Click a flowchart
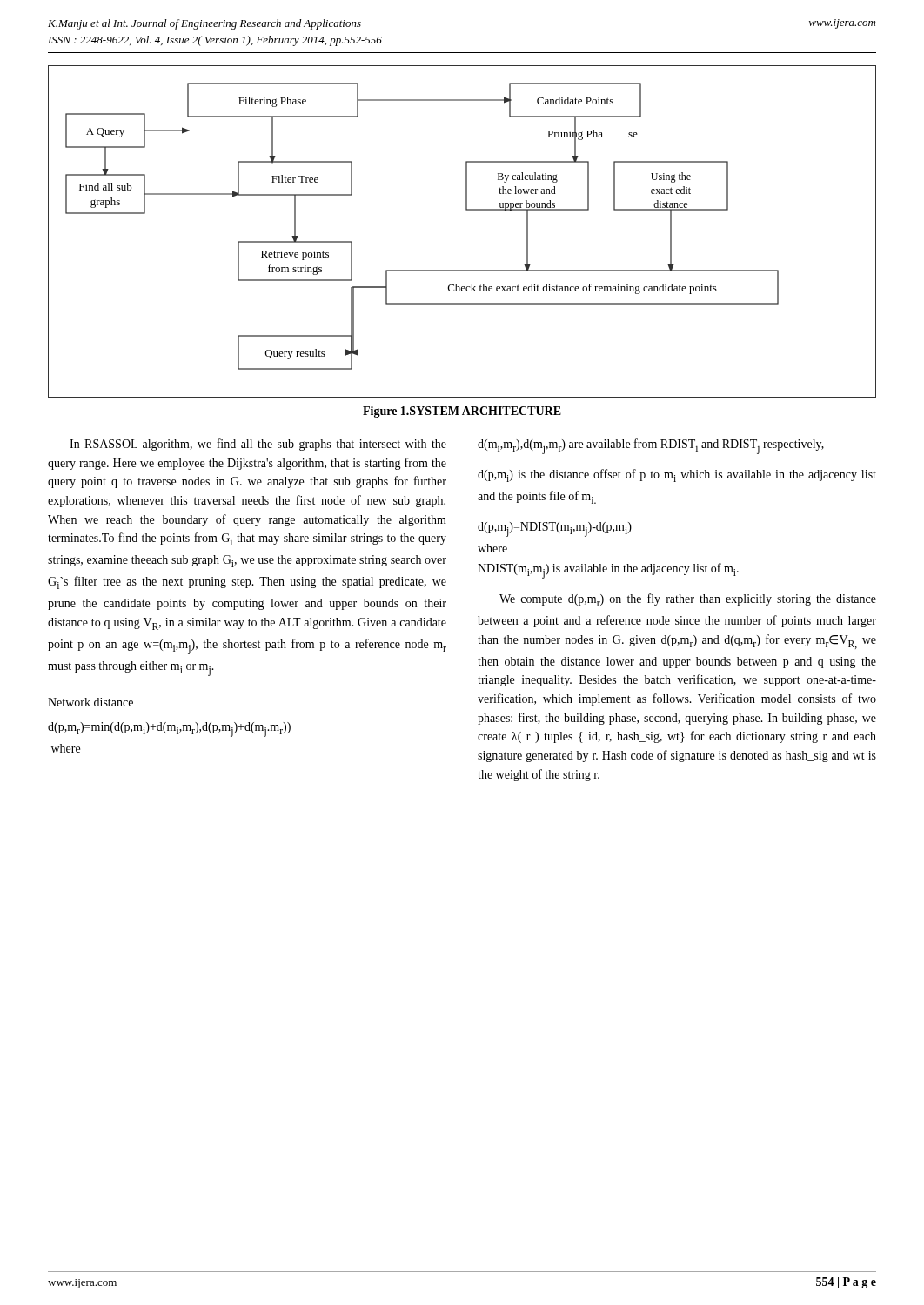Viewport: 924px width, 1305px height. tap(462, 231)
